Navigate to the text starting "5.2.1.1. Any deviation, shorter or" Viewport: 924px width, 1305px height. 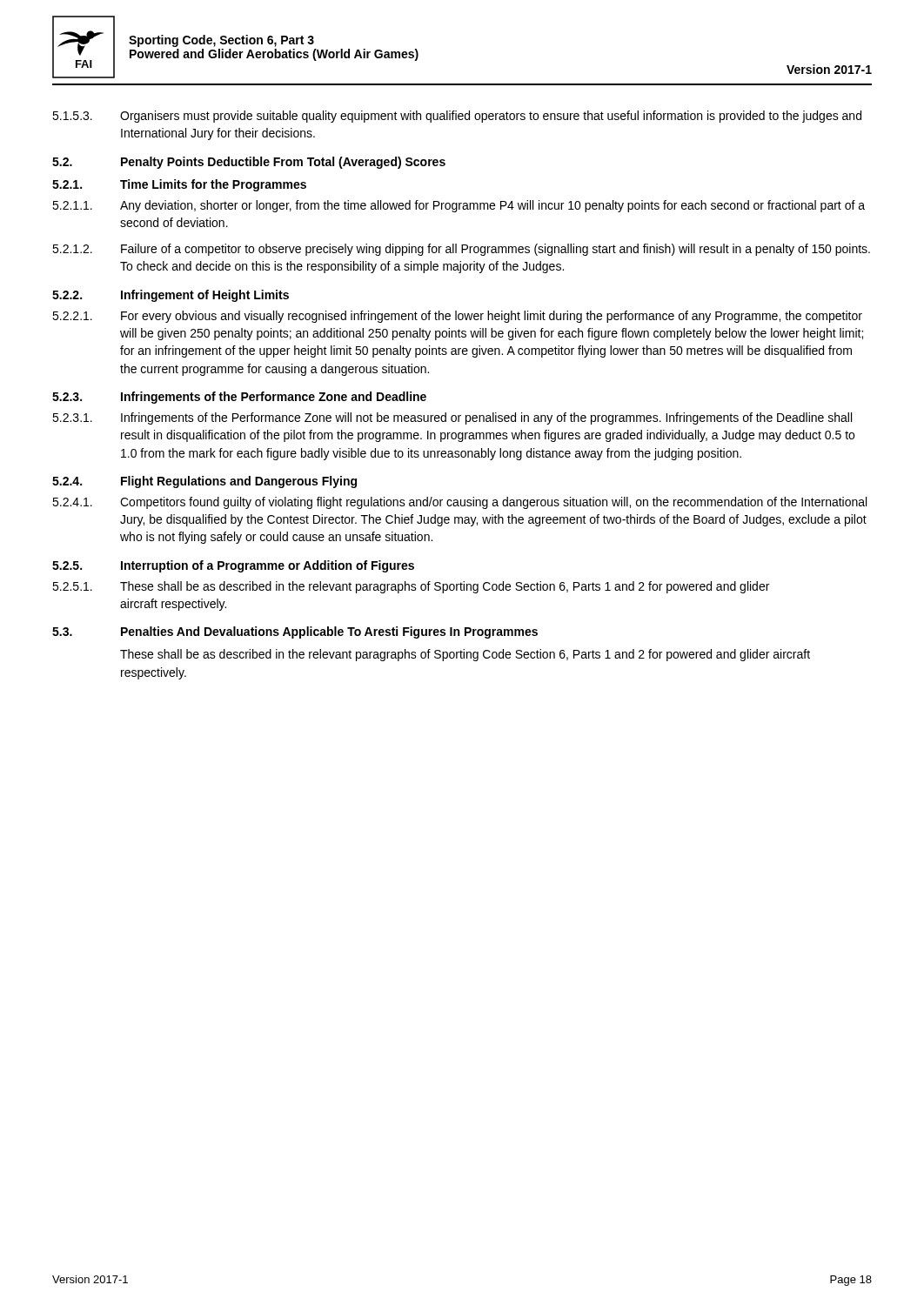[462, 214]
